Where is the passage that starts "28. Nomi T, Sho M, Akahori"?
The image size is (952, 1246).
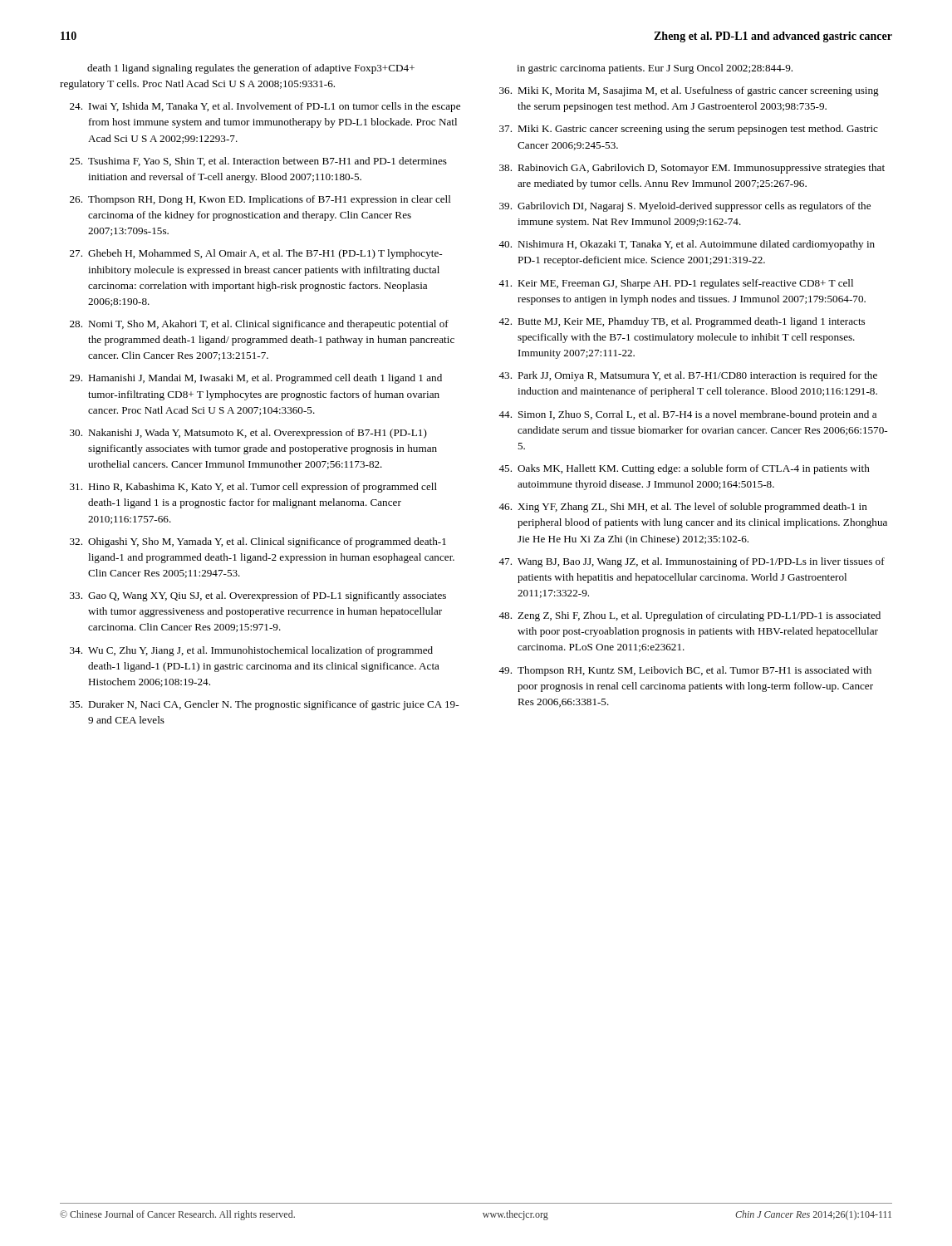coord(261,339)
